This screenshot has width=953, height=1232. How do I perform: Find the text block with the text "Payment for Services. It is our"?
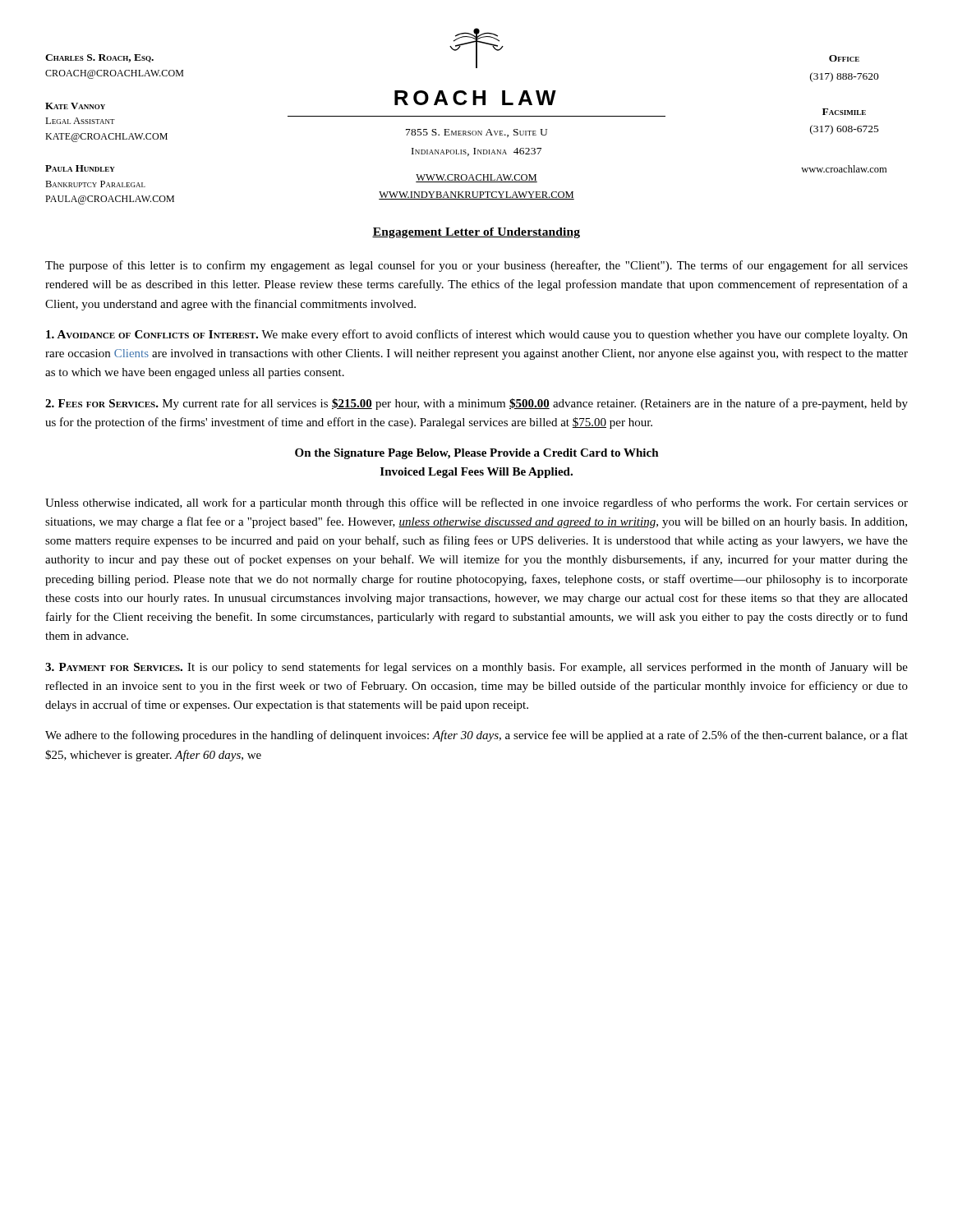(476, 686)
